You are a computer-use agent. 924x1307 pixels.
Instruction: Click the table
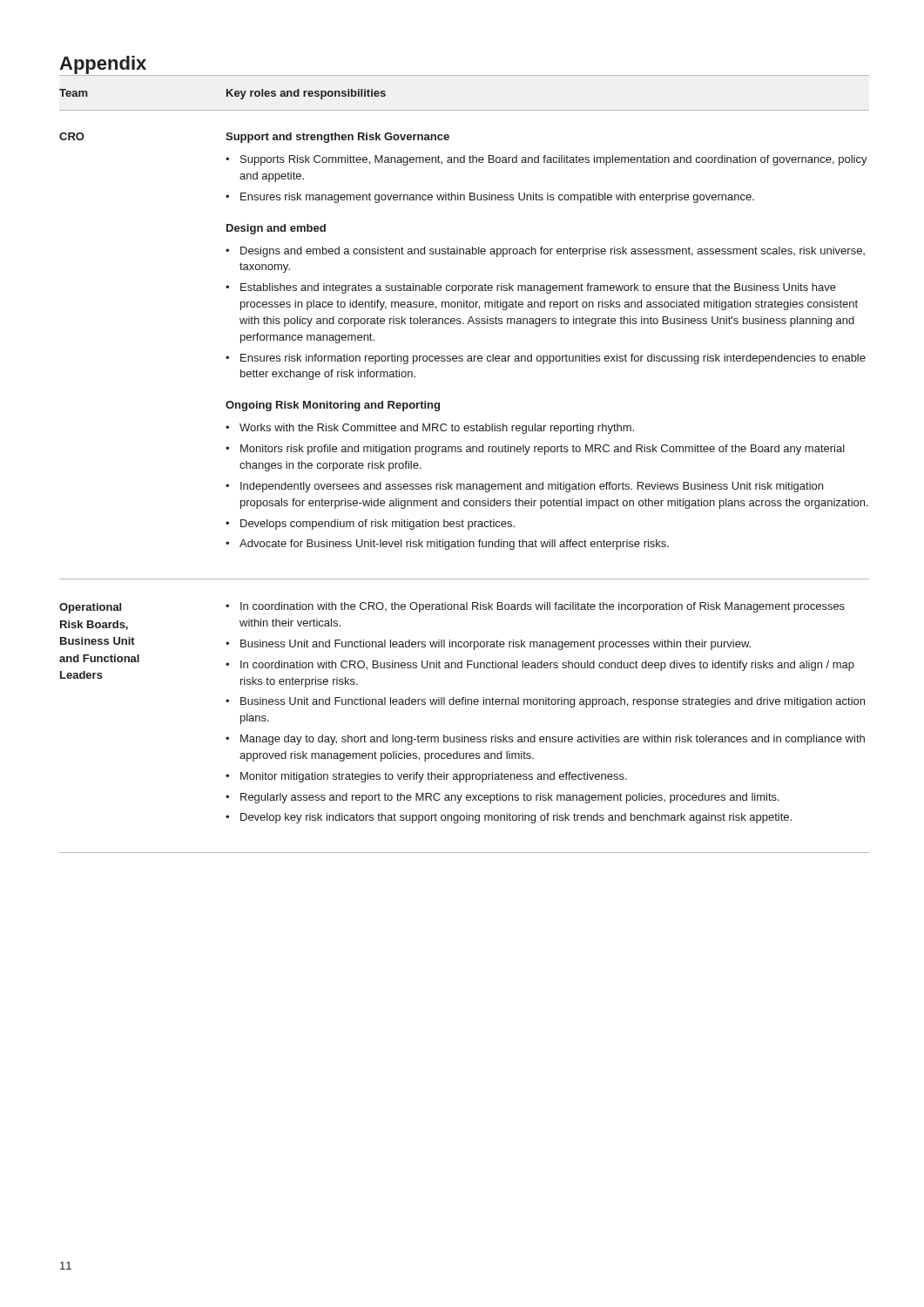click(464, 464)
